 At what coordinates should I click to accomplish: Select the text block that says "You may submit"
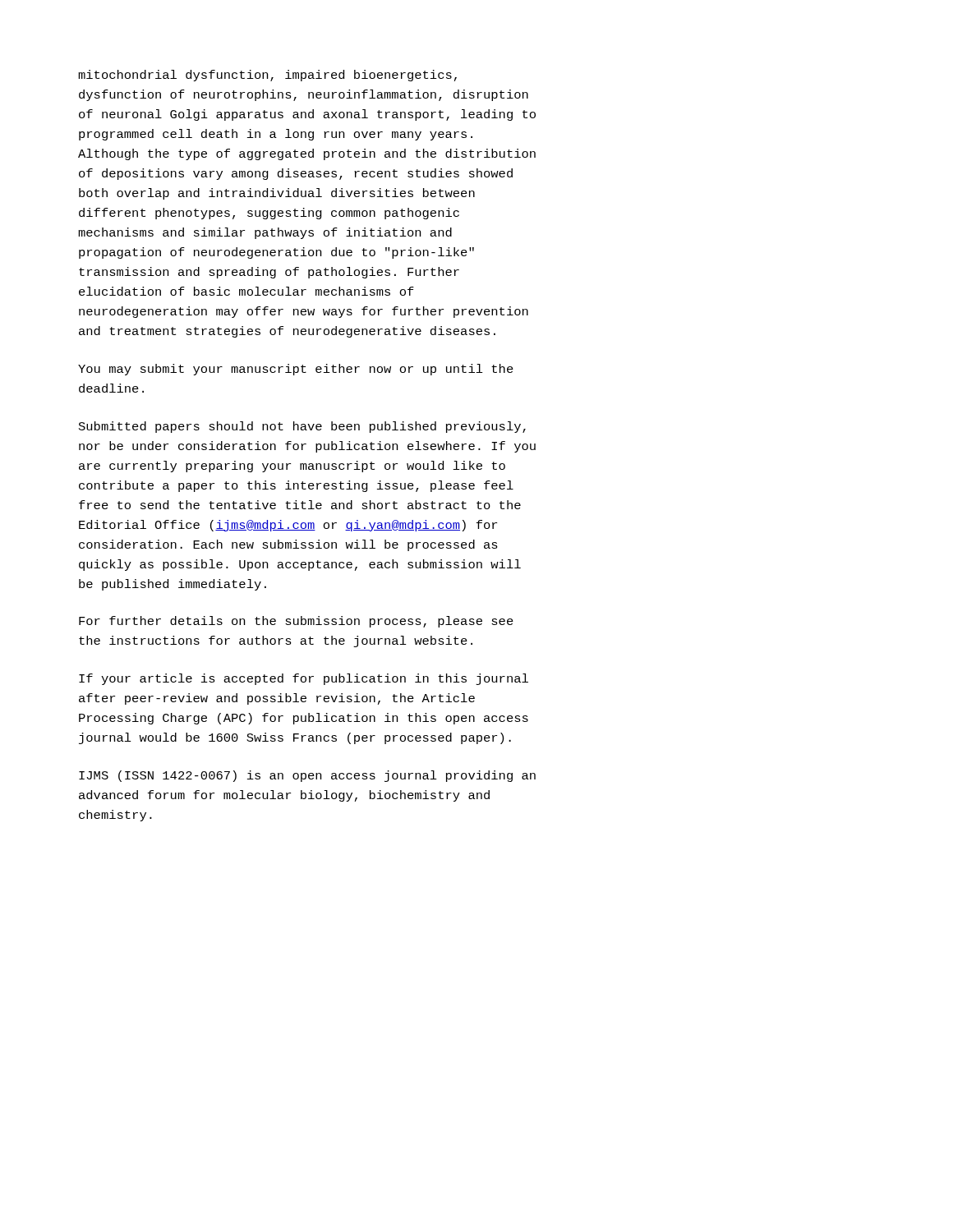(296, 379)
